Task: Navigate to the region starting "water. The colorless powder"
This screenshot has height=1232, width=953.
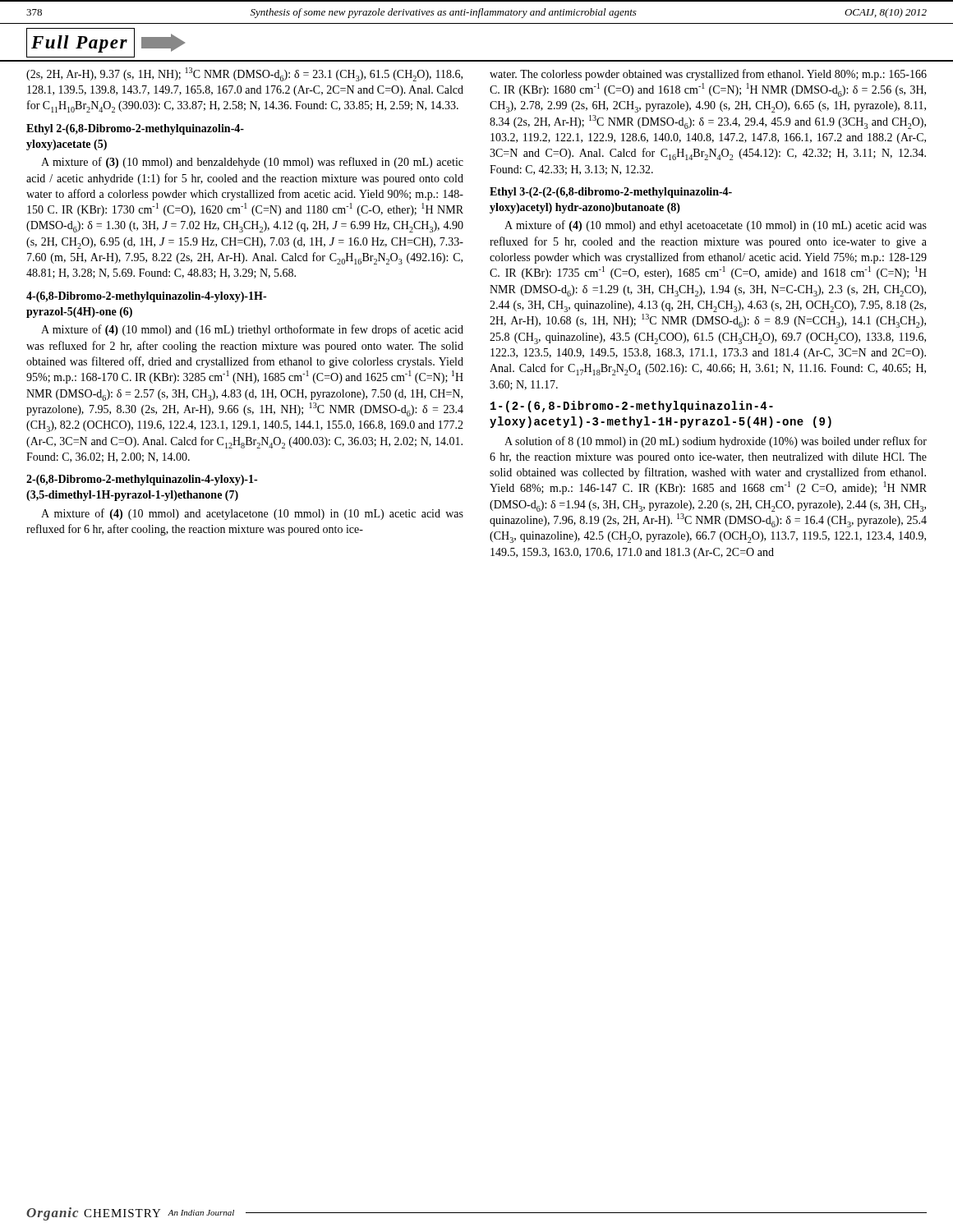Action: click(x=708, y=122)
